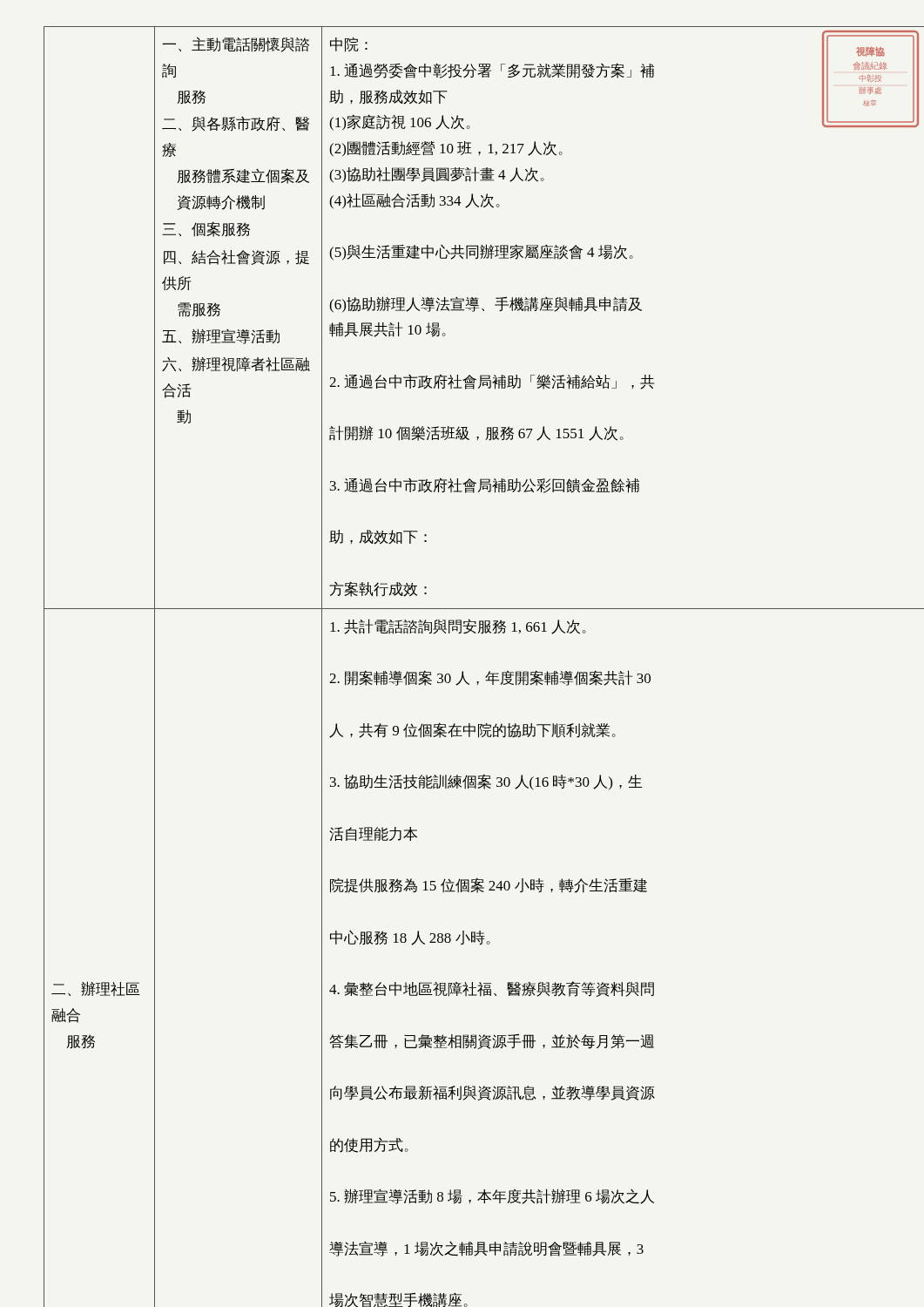924x1307 pixels.
Task: Select the table that reads "一、主動電話關懷與諮詢 服務"
Action: tap(462, 667)
